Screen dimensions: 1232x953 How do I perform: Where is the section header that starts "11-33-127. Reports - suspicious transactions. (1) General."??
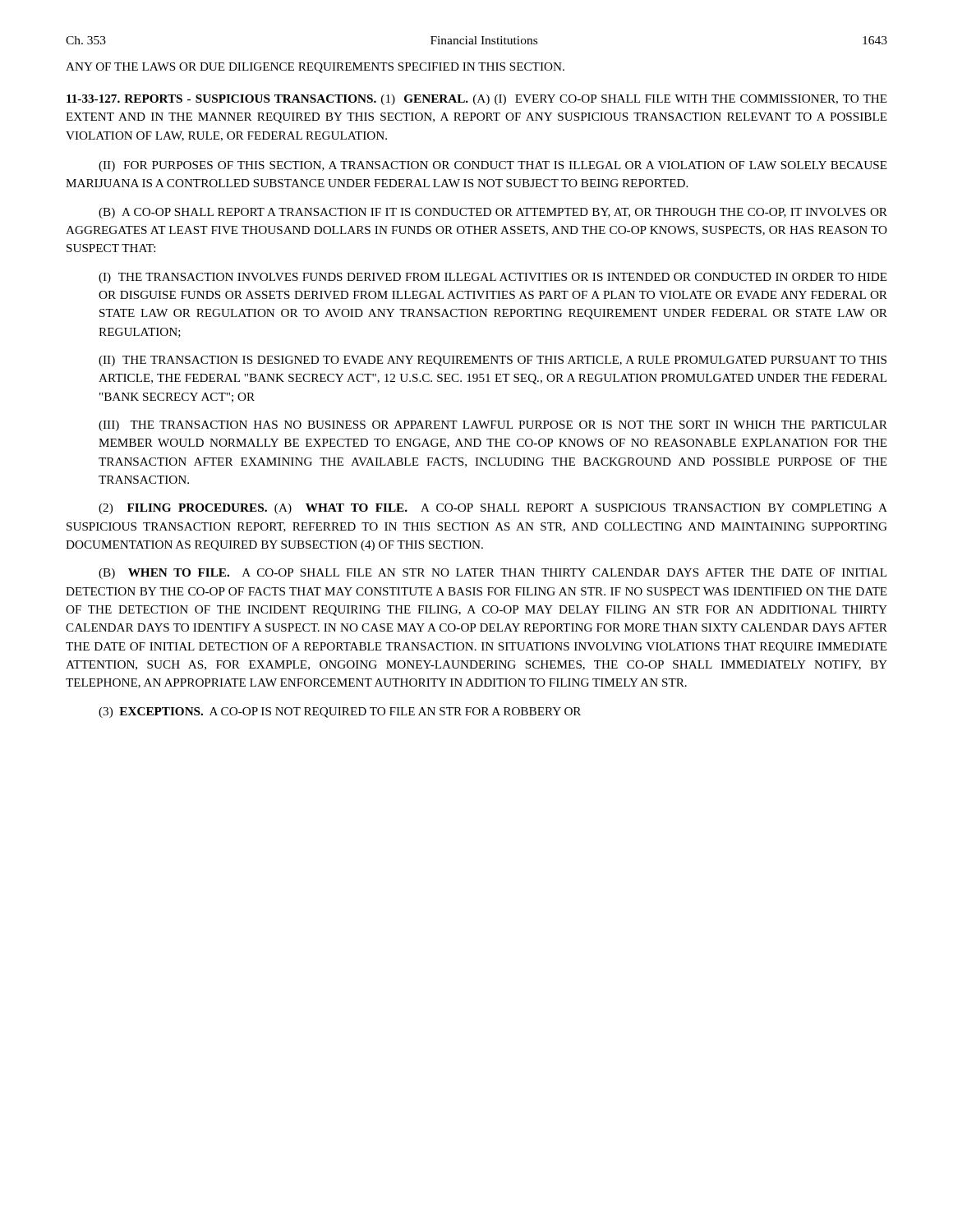coord(476,116)
